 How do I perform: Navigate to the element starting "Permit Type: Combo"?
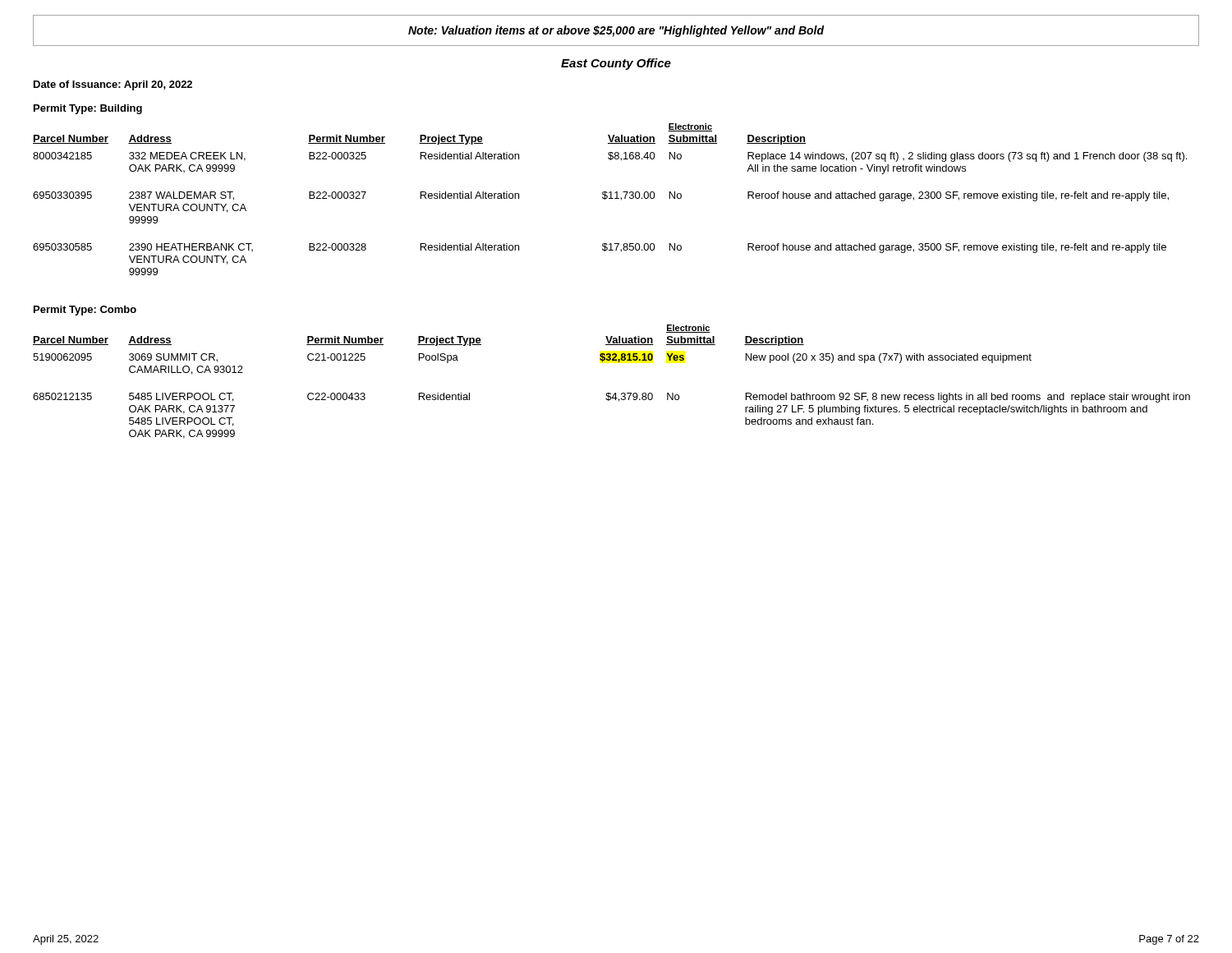click(x=85, y=309)
